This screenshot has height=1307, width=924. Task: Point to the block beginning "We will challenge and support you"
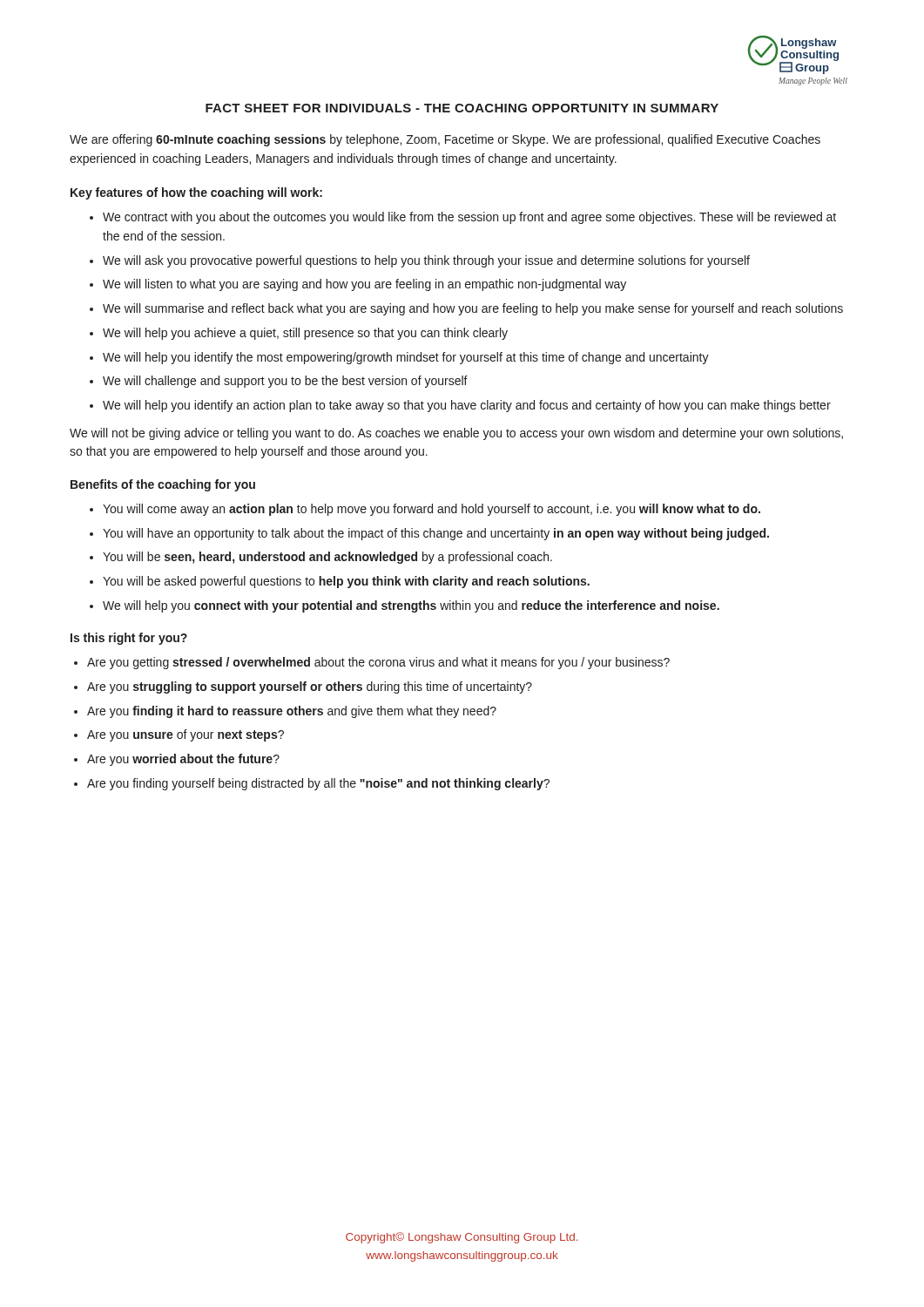[x=285, y=381]
